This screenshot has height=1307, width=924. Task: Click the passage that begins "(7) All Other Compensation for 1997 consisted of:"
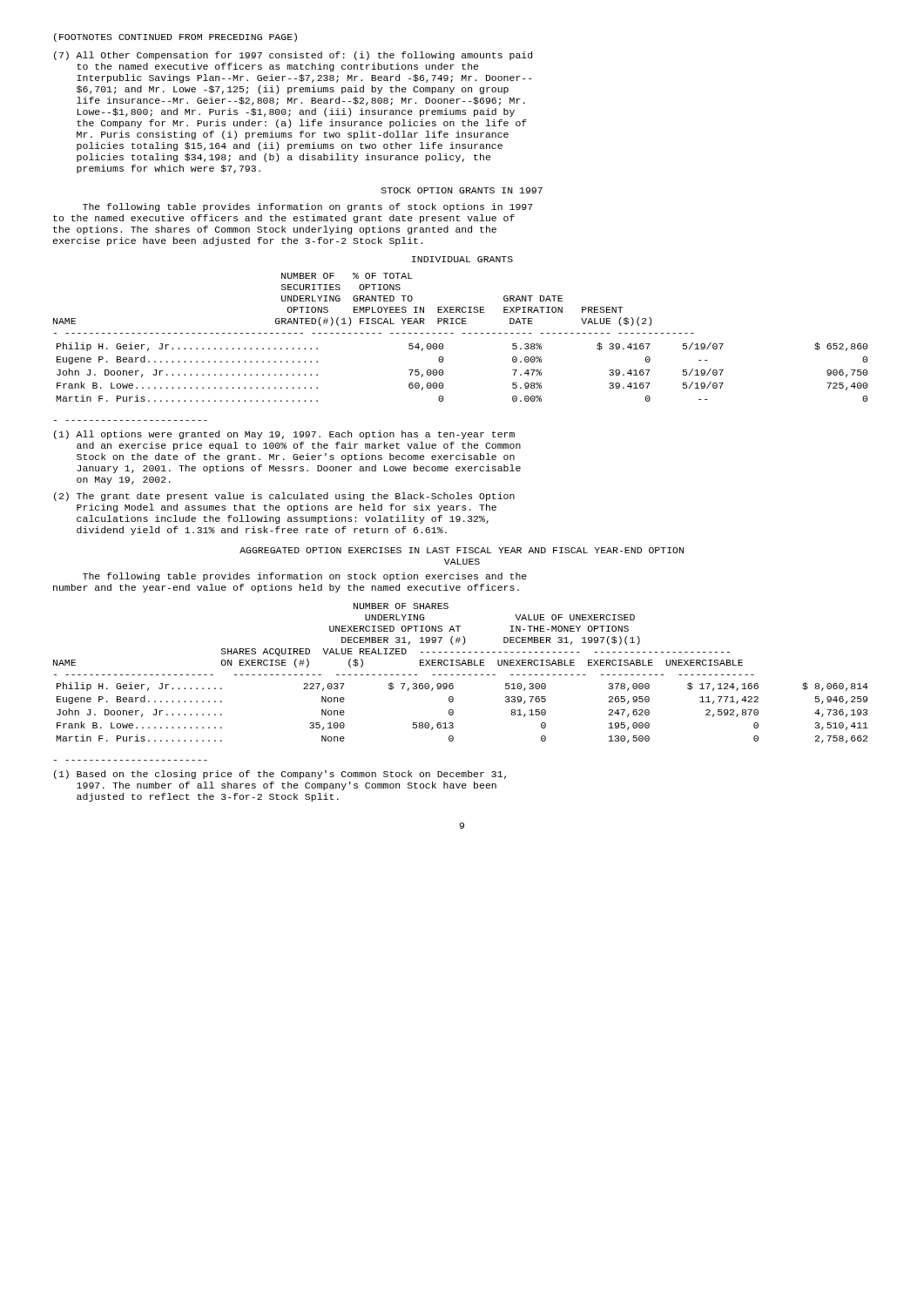click(462, 112)
